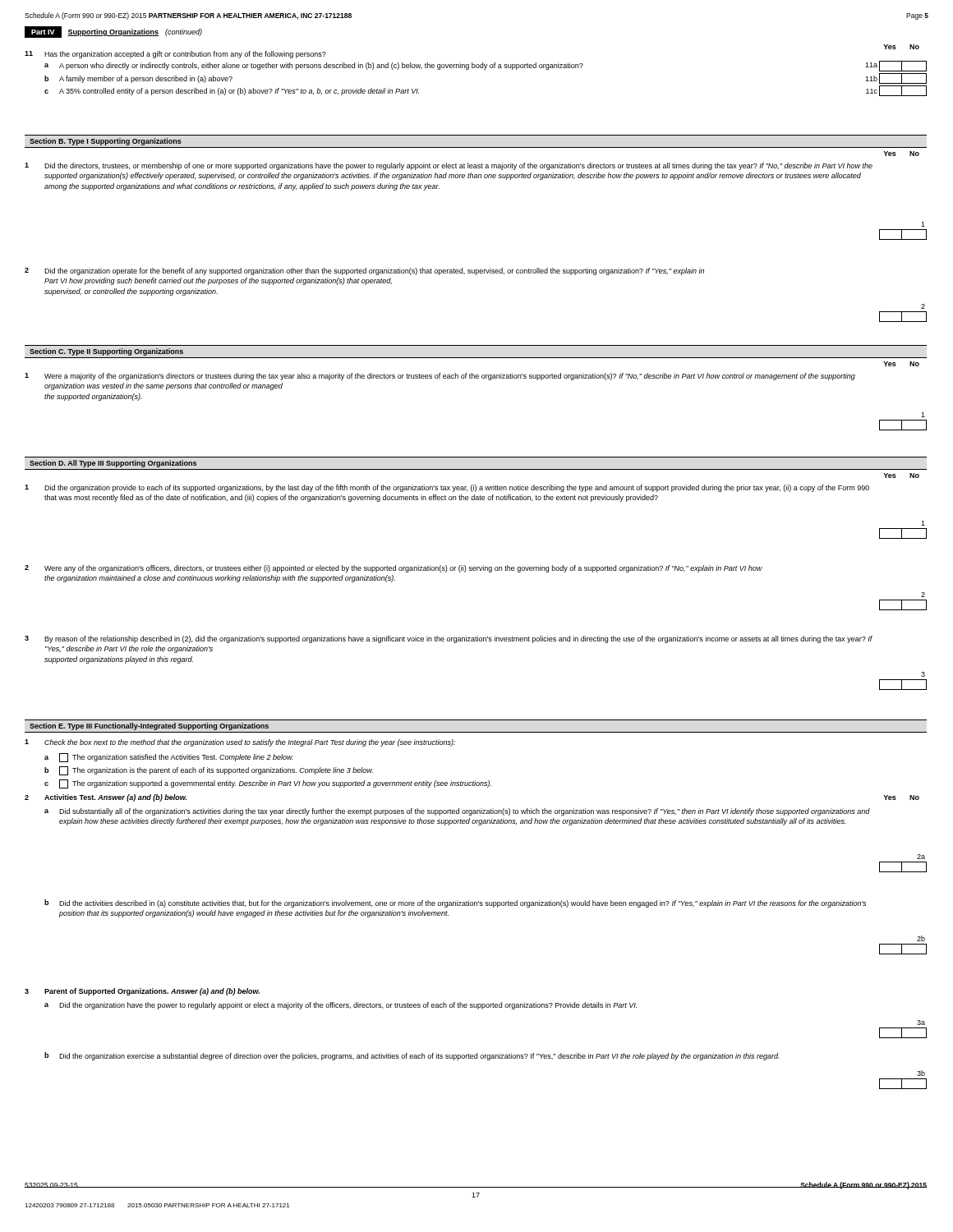Screen dimensions: 1232x953
Task: Select the list item with the text "c The organization supported"
Action: [x=476, y=784]
